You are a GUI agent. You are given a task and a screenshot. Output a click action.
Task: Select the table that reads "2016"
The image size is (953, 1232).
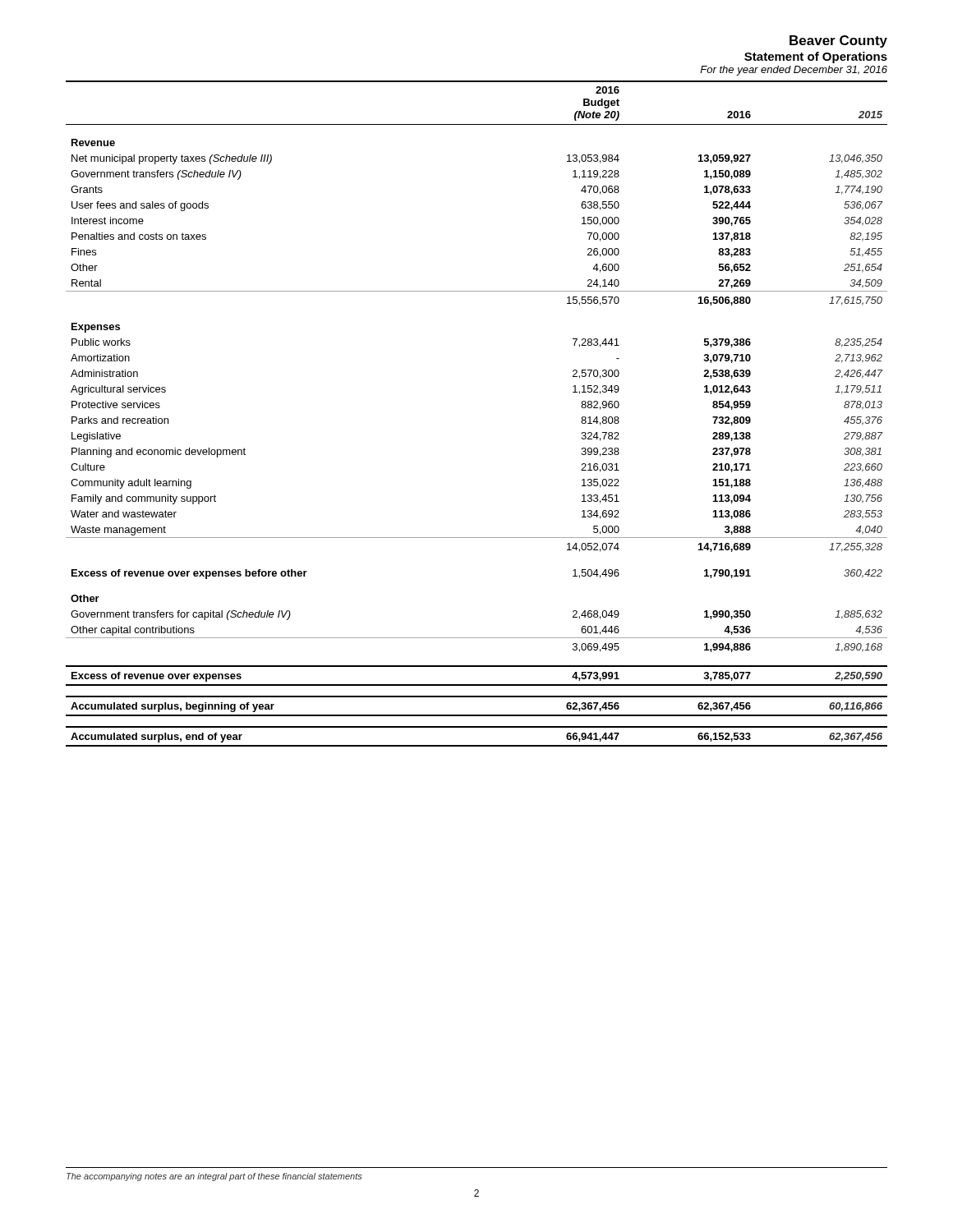tap(476, 414)
